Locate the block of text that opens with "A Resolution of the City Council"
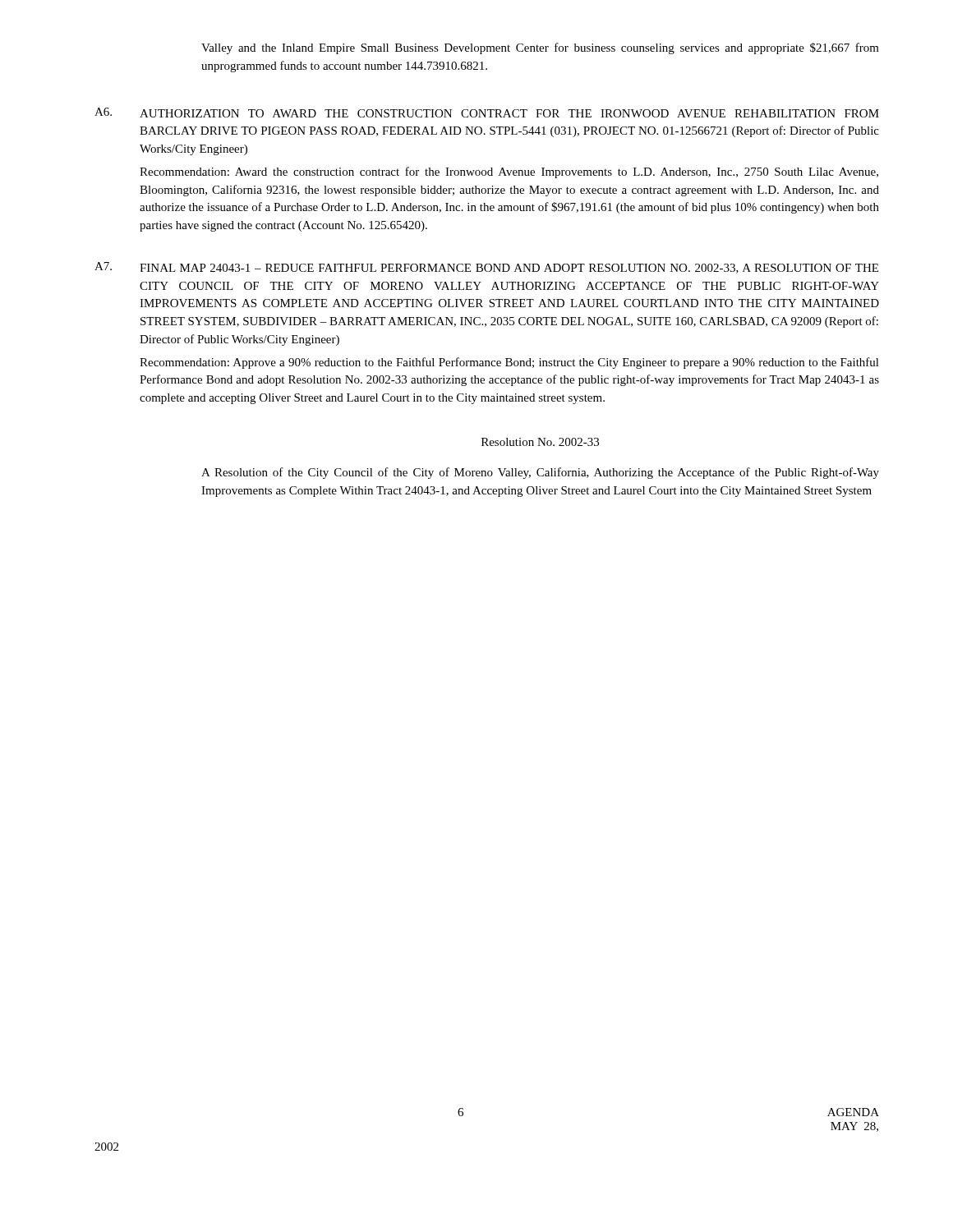The width and height of the screenshot is (953, 1232). (x=540, y=481)
